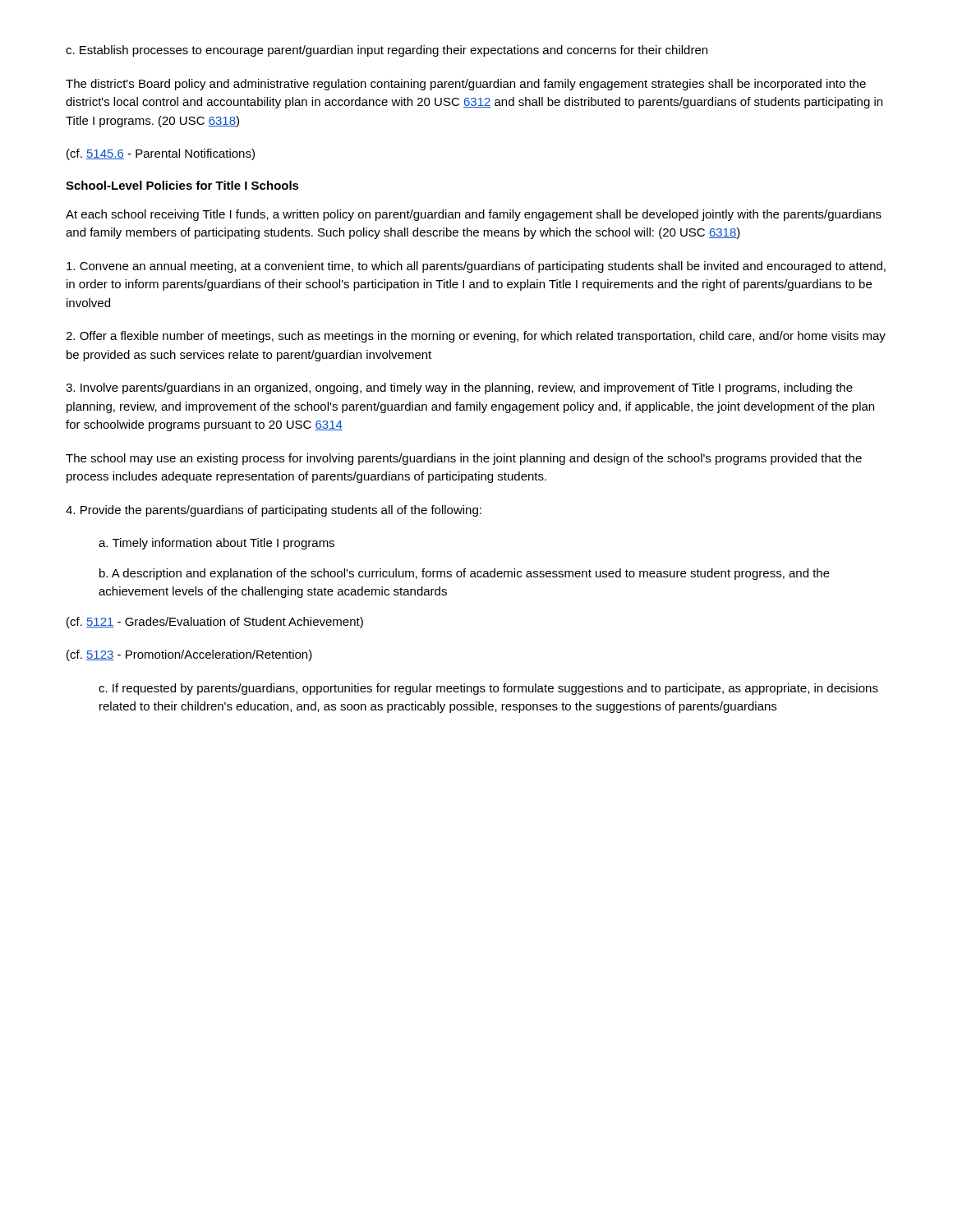Find the list item containing "c. Establish processes to encourage parent/guardian"

click(387, 50)
